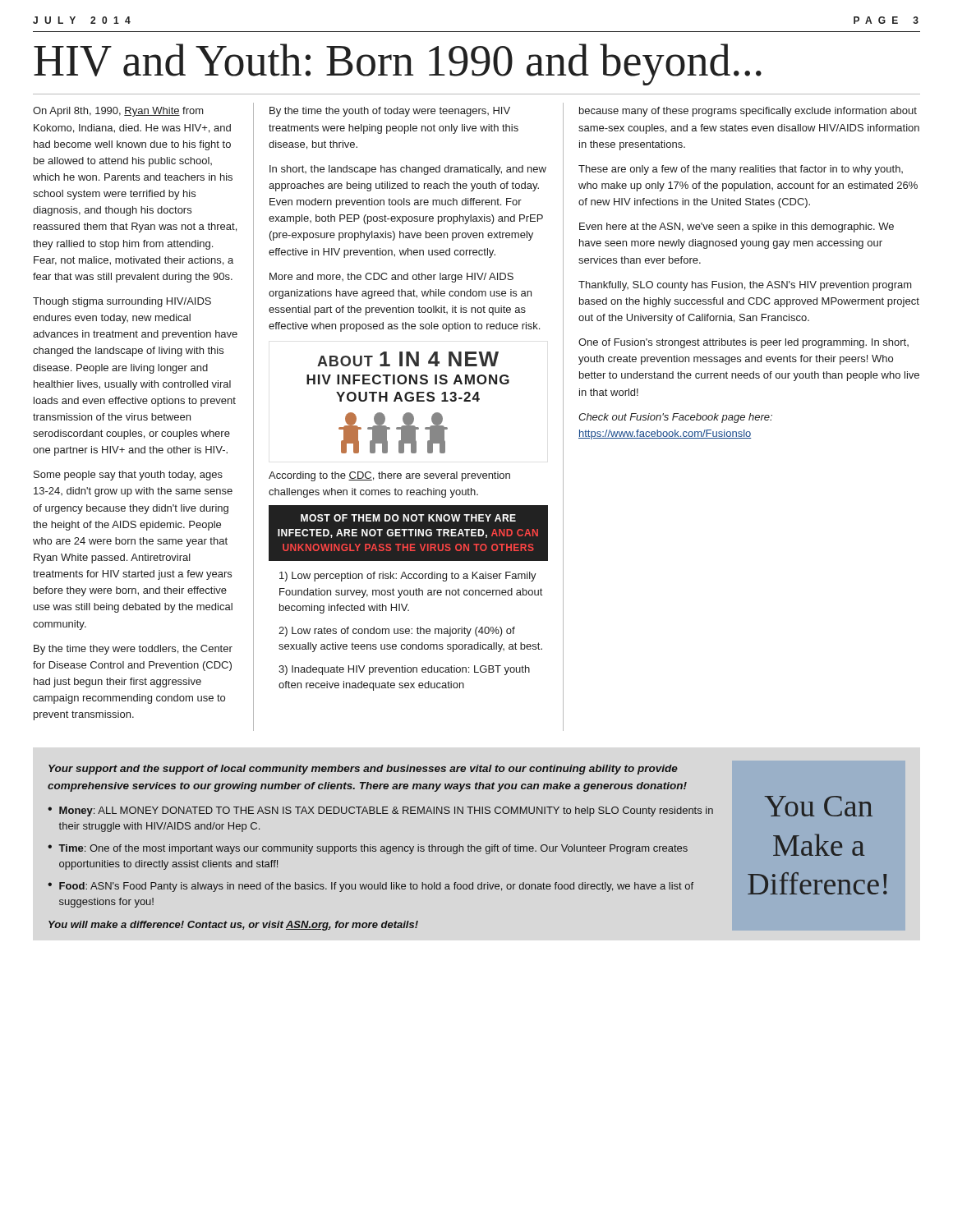Navigate to the text block starting "• Food: ASN's Food Panty"
953x1232 pixels.
[x=382, y=894]
